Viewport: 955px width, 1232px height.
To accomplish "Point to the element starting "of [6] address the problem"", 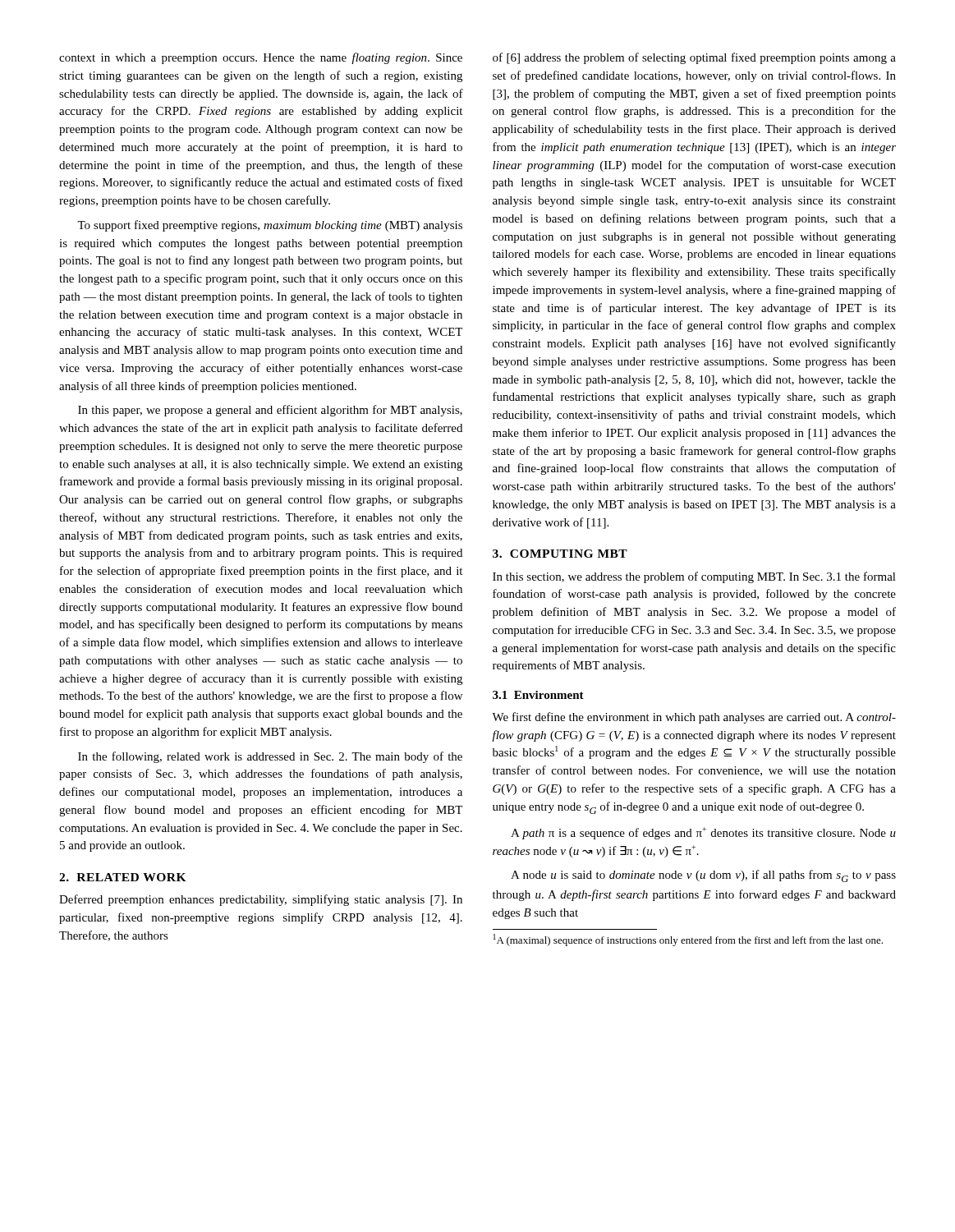I will [694, 290].
